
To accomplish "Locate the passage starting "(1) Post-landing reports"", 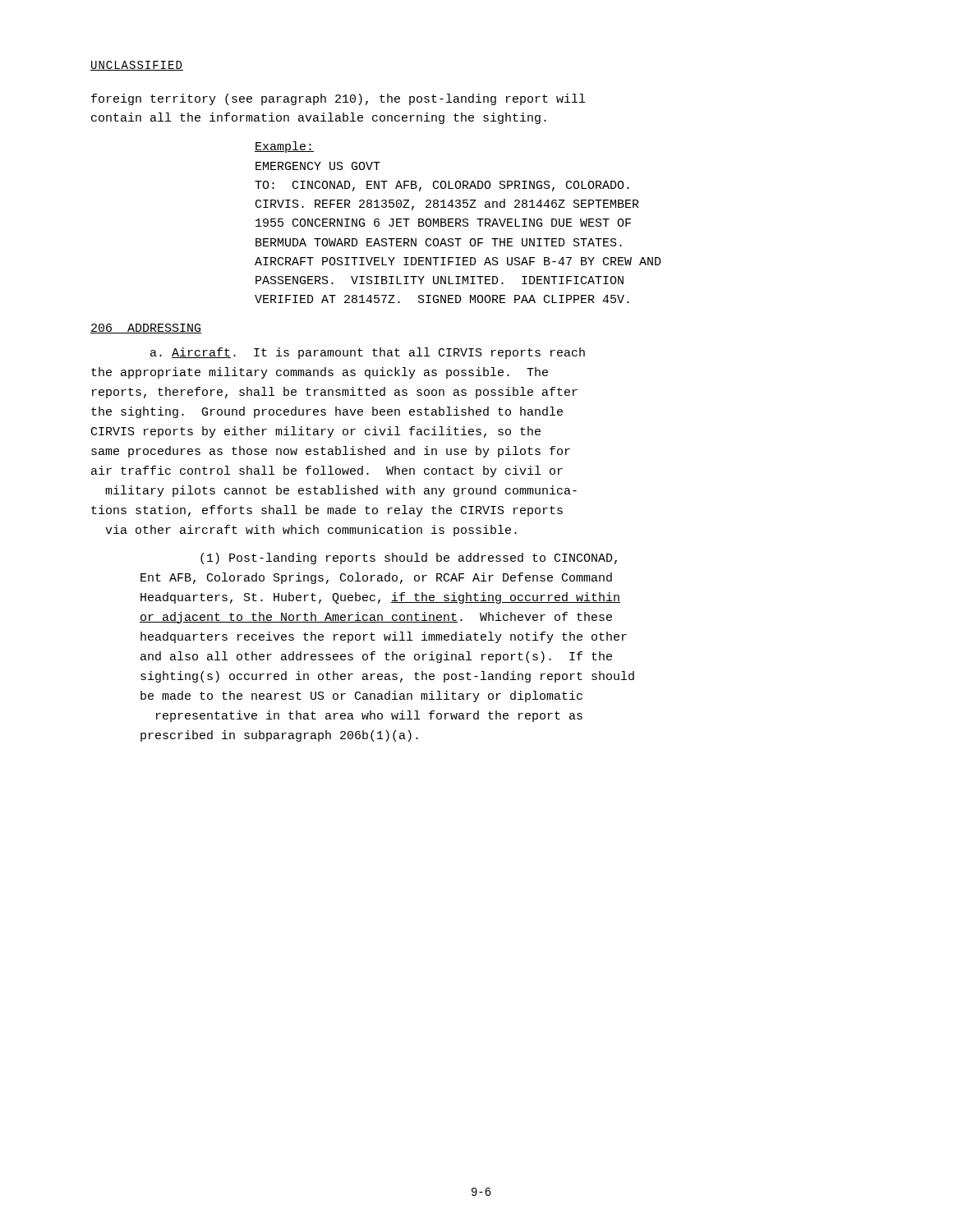I will 387,647.
